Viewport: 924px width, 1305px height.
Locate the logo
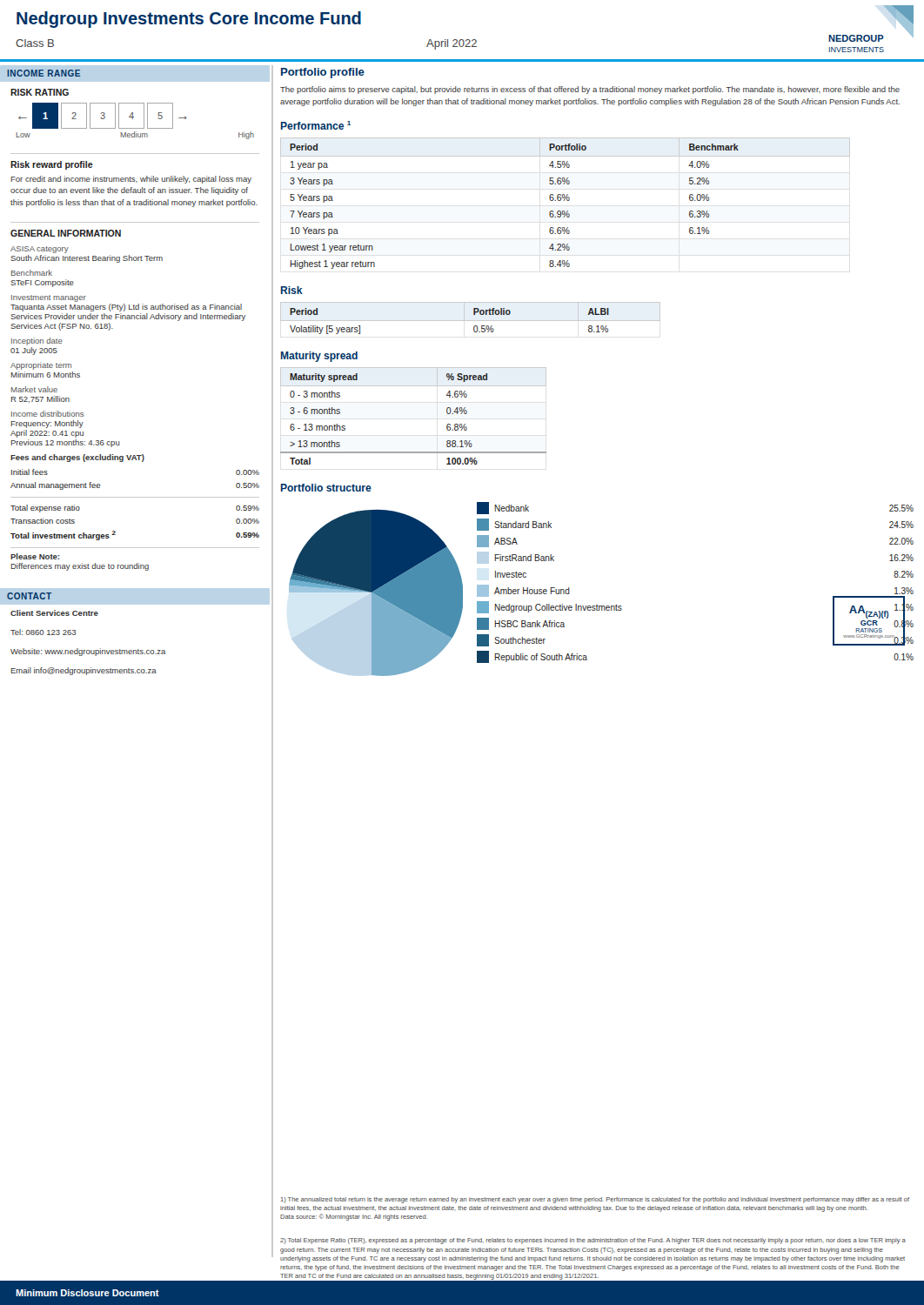coord(870,30)
